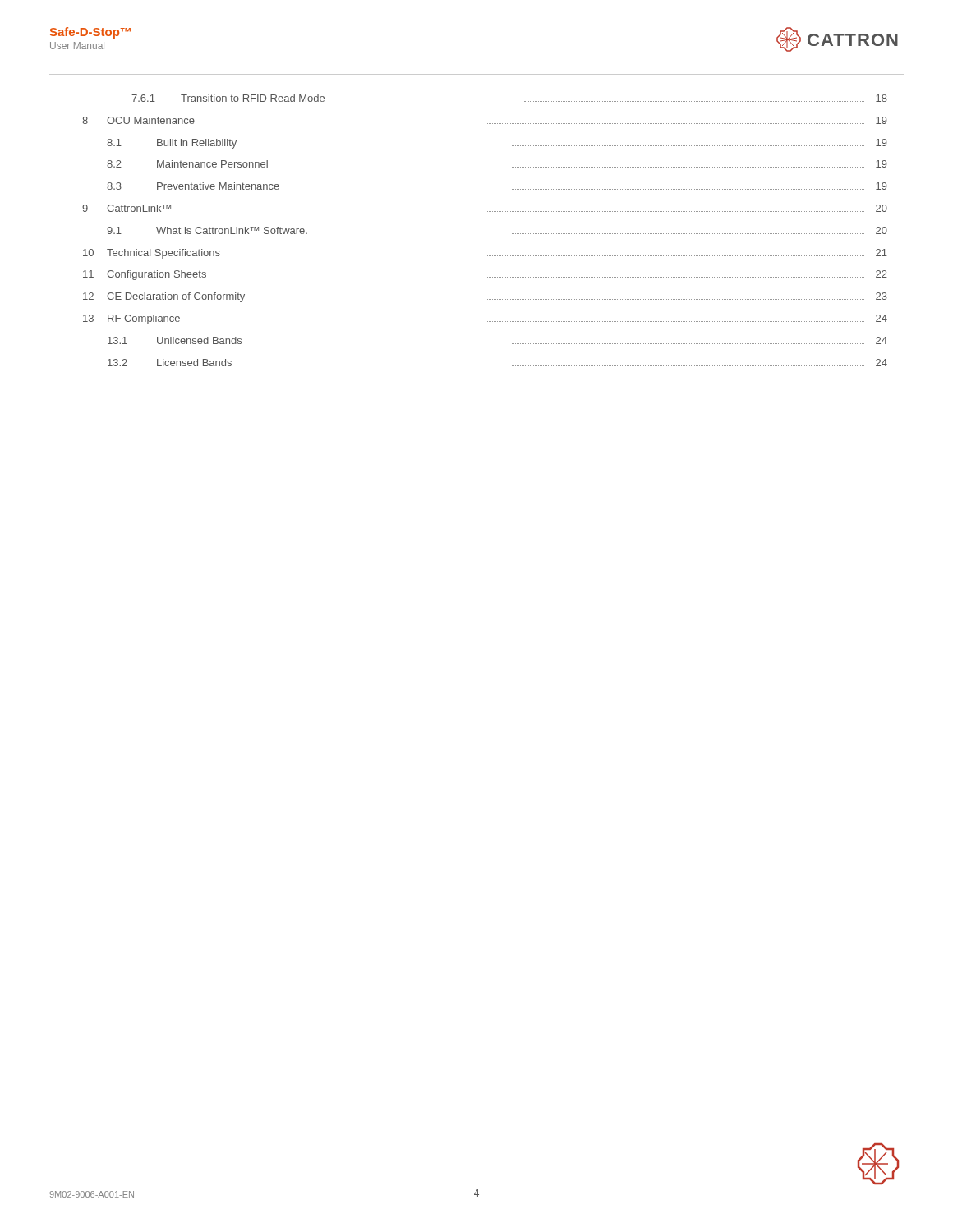Point to the passage starting "8.1 Built in Reliability"
This screenshot has width=953, height=1232.
196,143
